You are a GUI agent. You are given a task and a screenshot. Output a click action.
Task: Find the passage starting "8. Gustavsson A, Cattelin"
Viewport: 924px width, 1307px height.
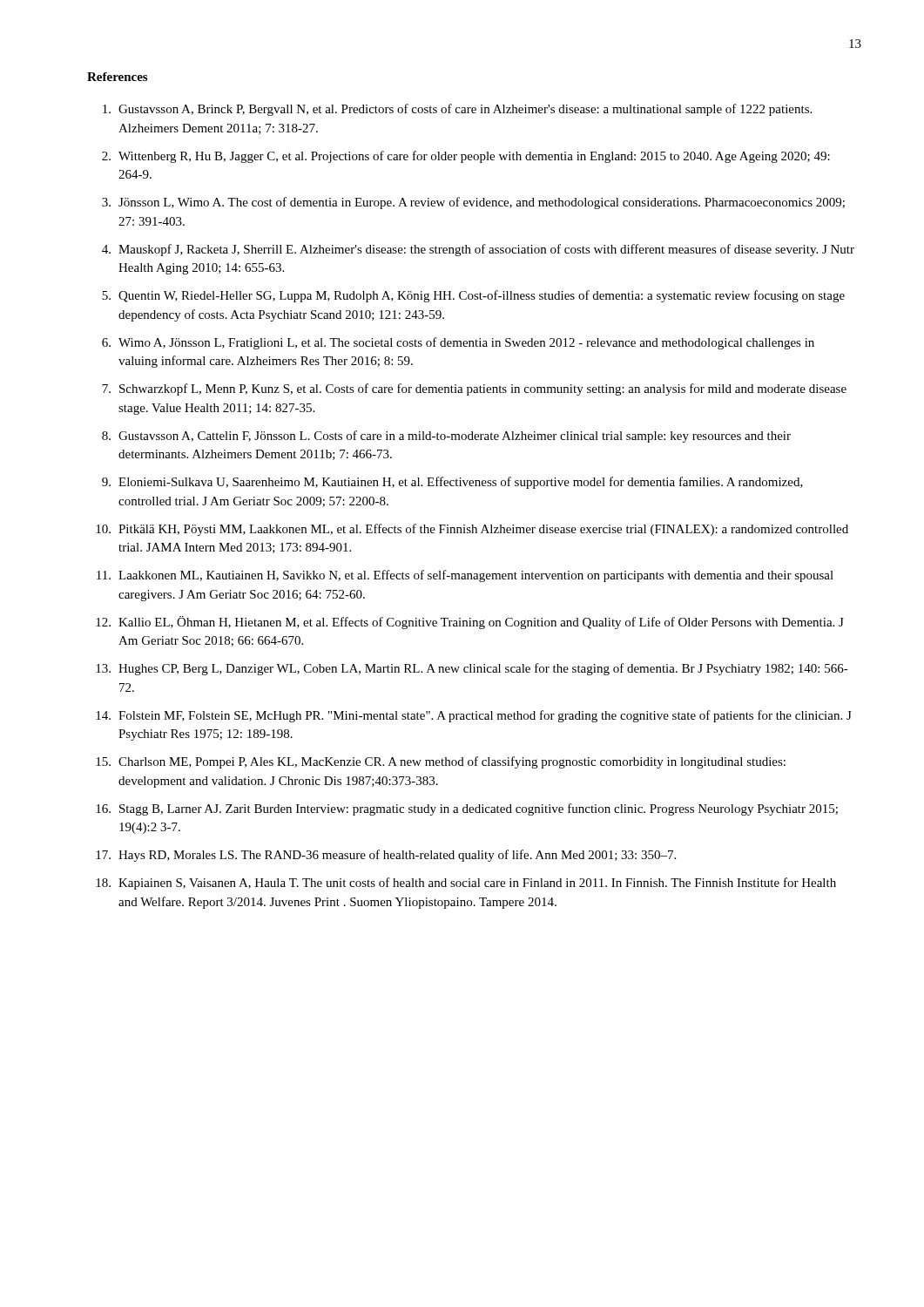(x=471, y=445)
